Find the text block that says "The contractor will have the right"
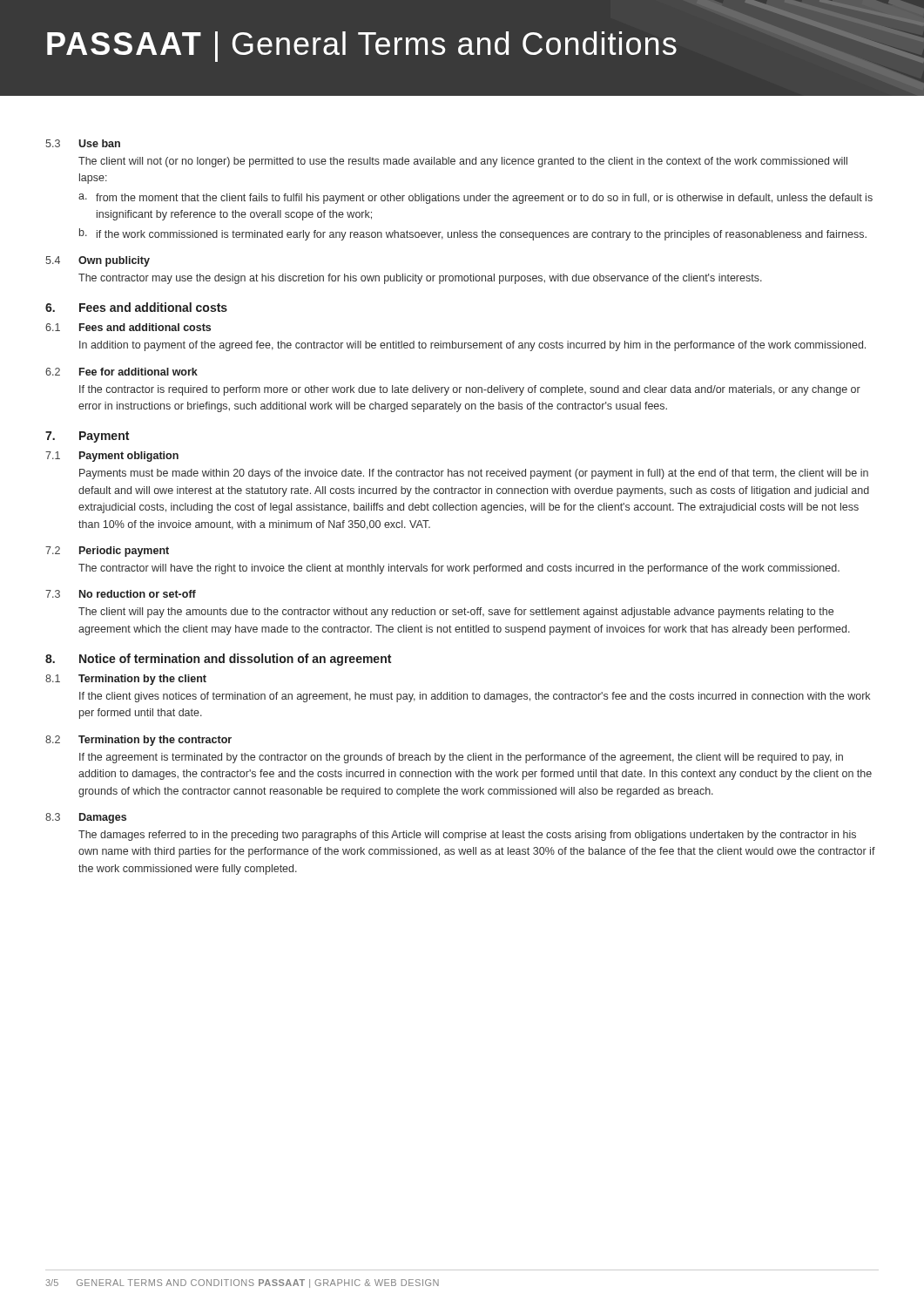The width and height of the screenshot is (924, 1307). [x=443, y=569]
